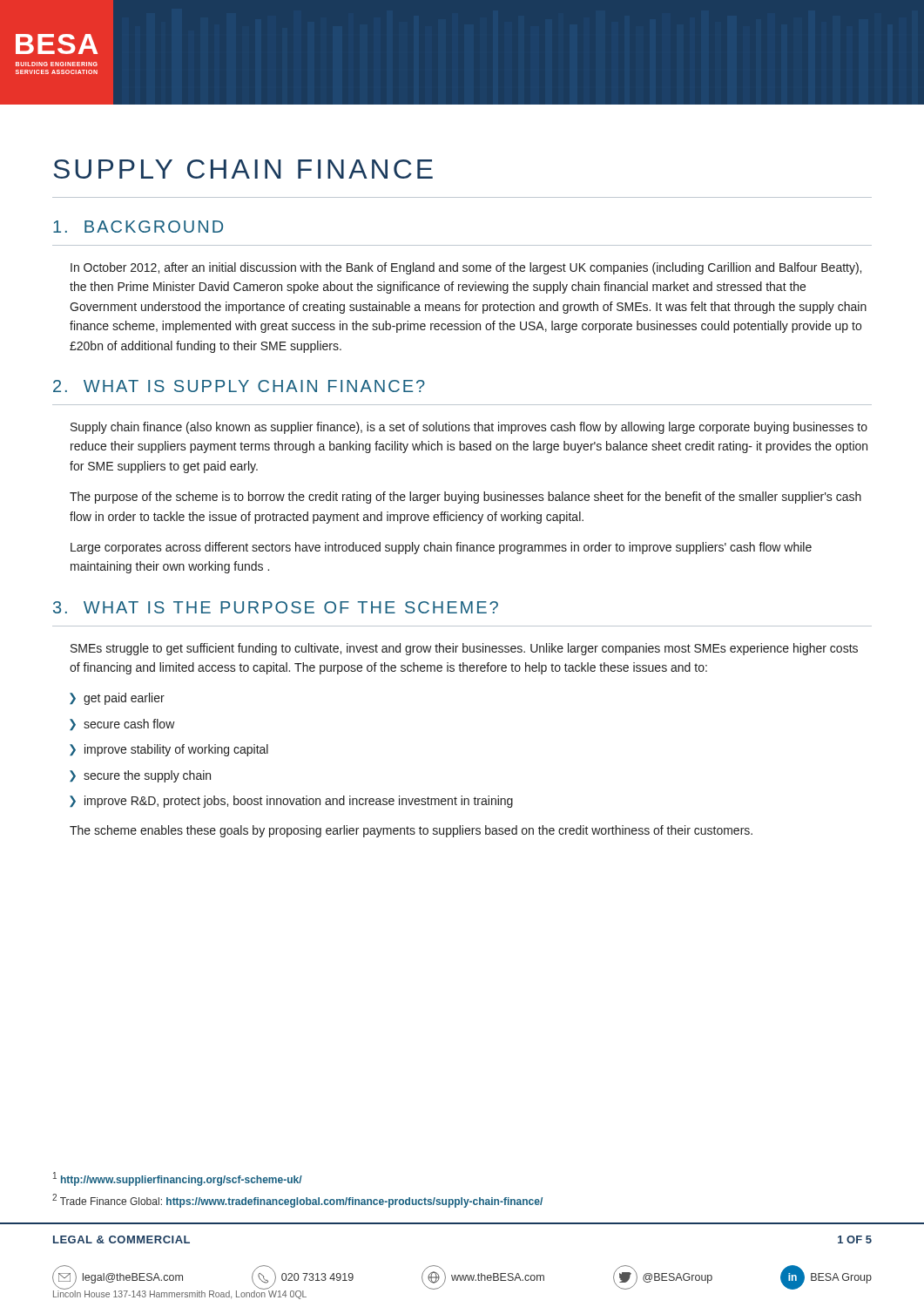Where does it say "2 Trade Finance Global: https://www.tradefinanceglobal.com/finance-products/supply-chain-finance/"?

coord(298,1200)
